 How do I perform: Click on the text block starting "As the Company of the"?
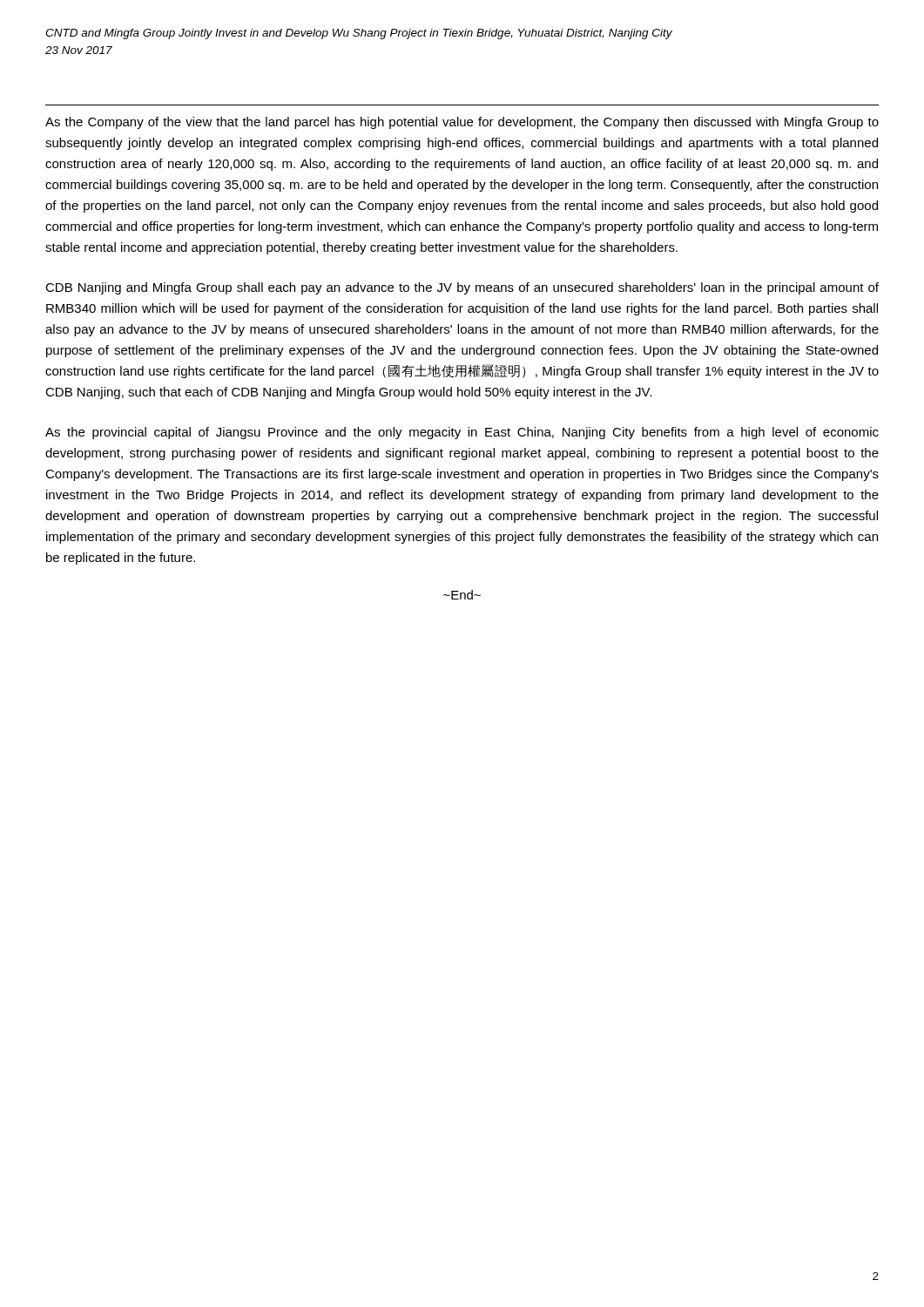tap(462, 184)
